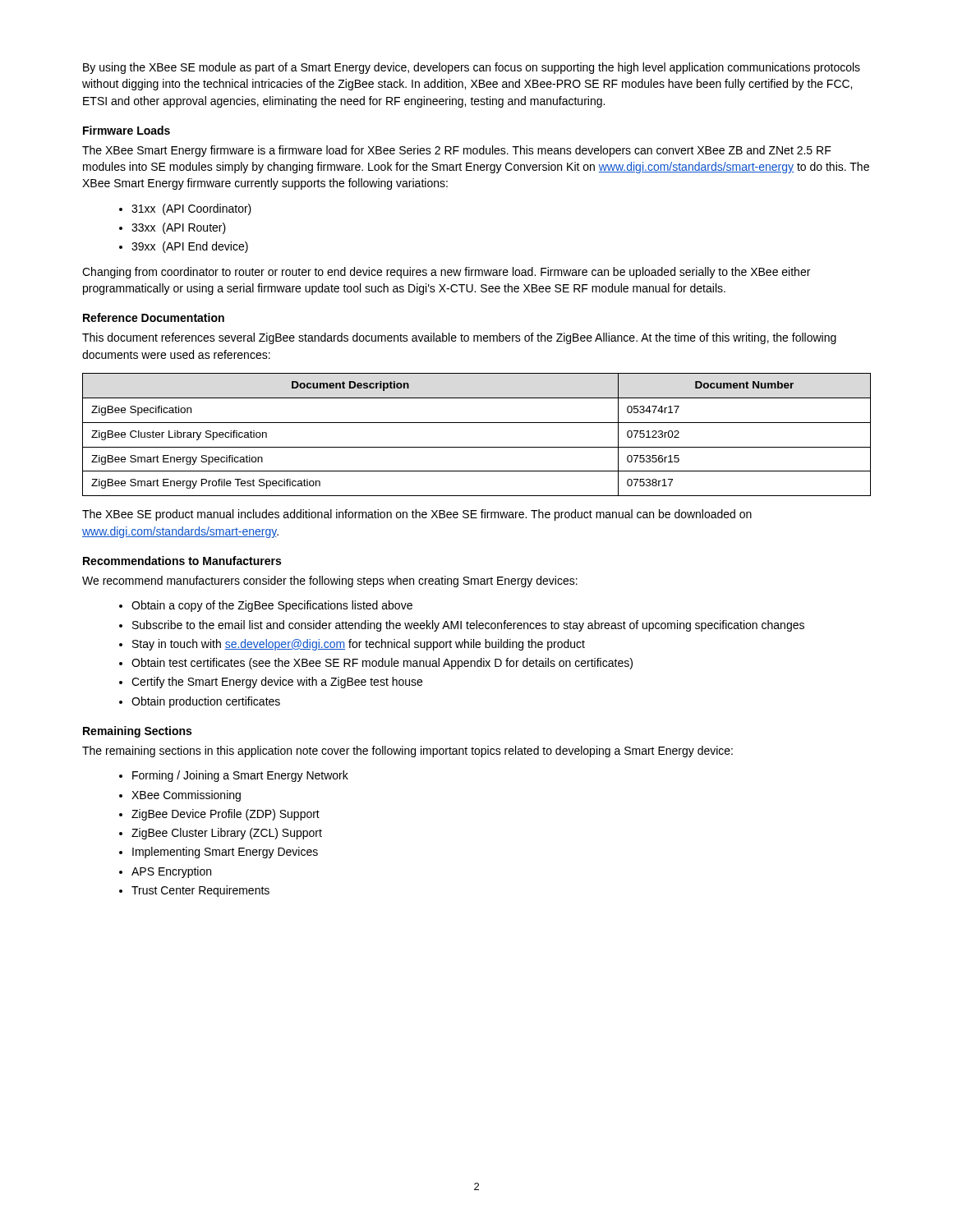Find the list item that says "33xx (API Router)"
The height and width of the screenshot is (1232, 953).
[179, 228]
